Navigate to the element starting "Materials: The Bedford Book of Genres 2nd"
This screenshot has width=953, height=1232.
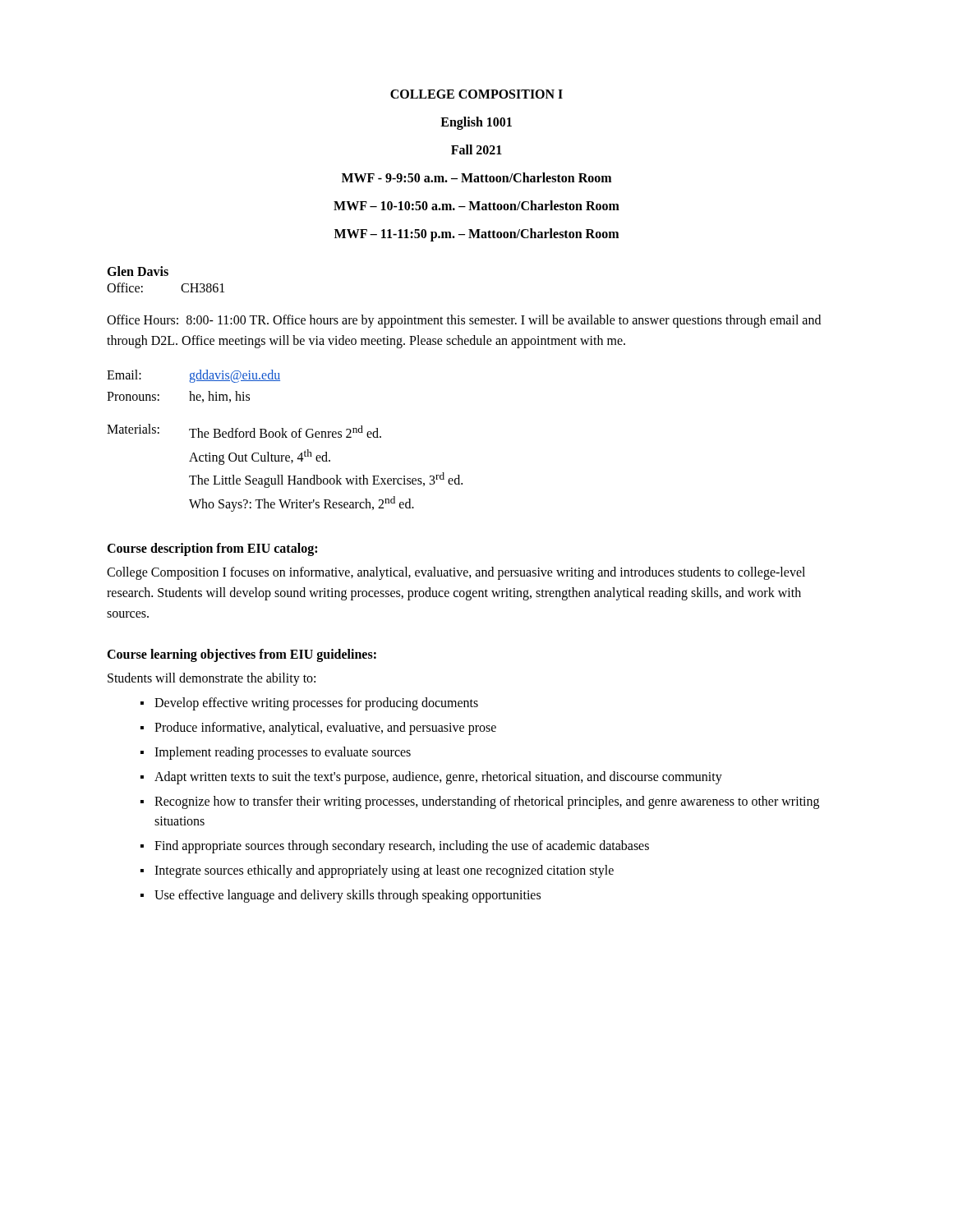[x=244, y=431]
